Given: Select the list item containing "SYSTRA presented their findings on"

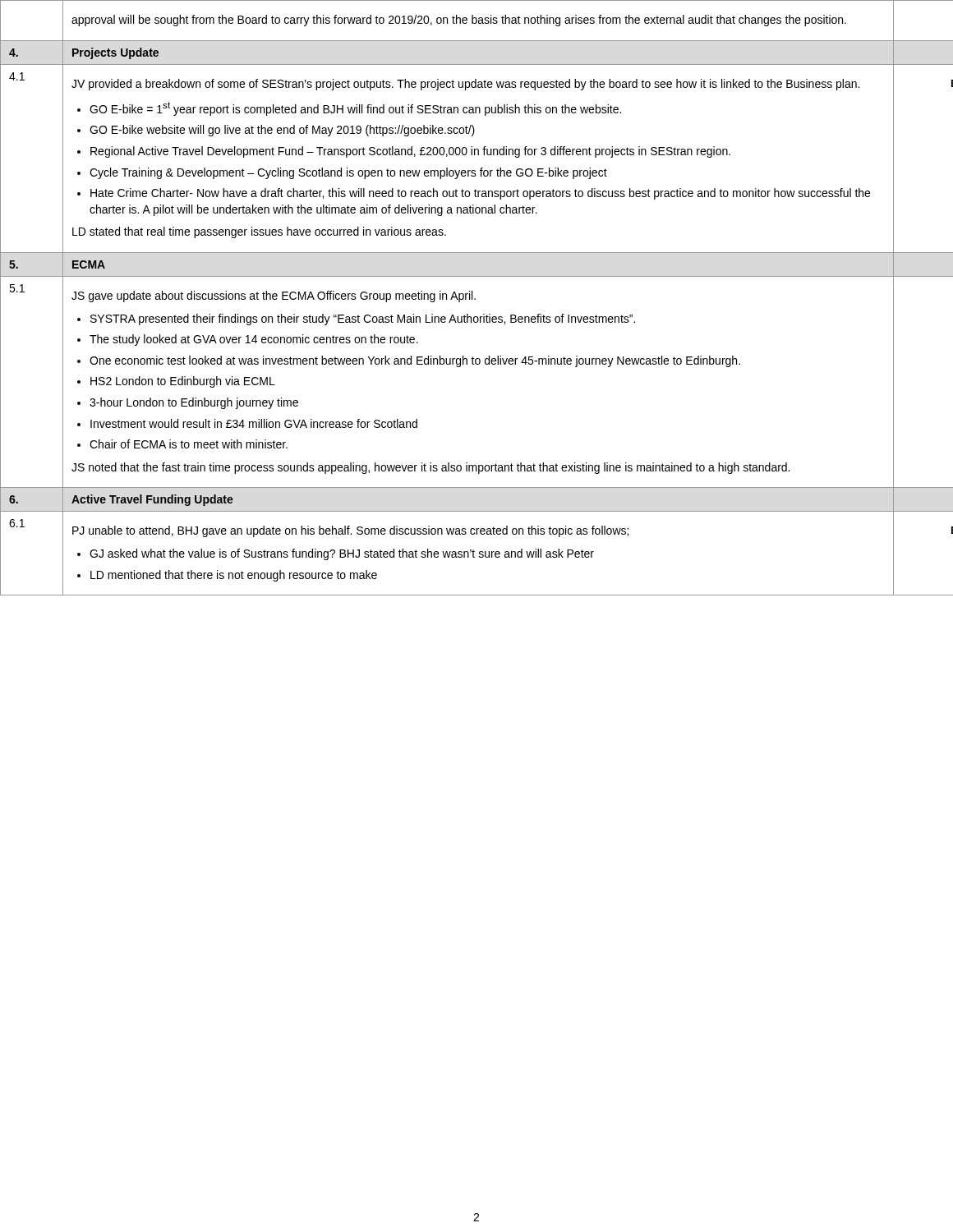Looking at the screenshot, I should point(363,318).
